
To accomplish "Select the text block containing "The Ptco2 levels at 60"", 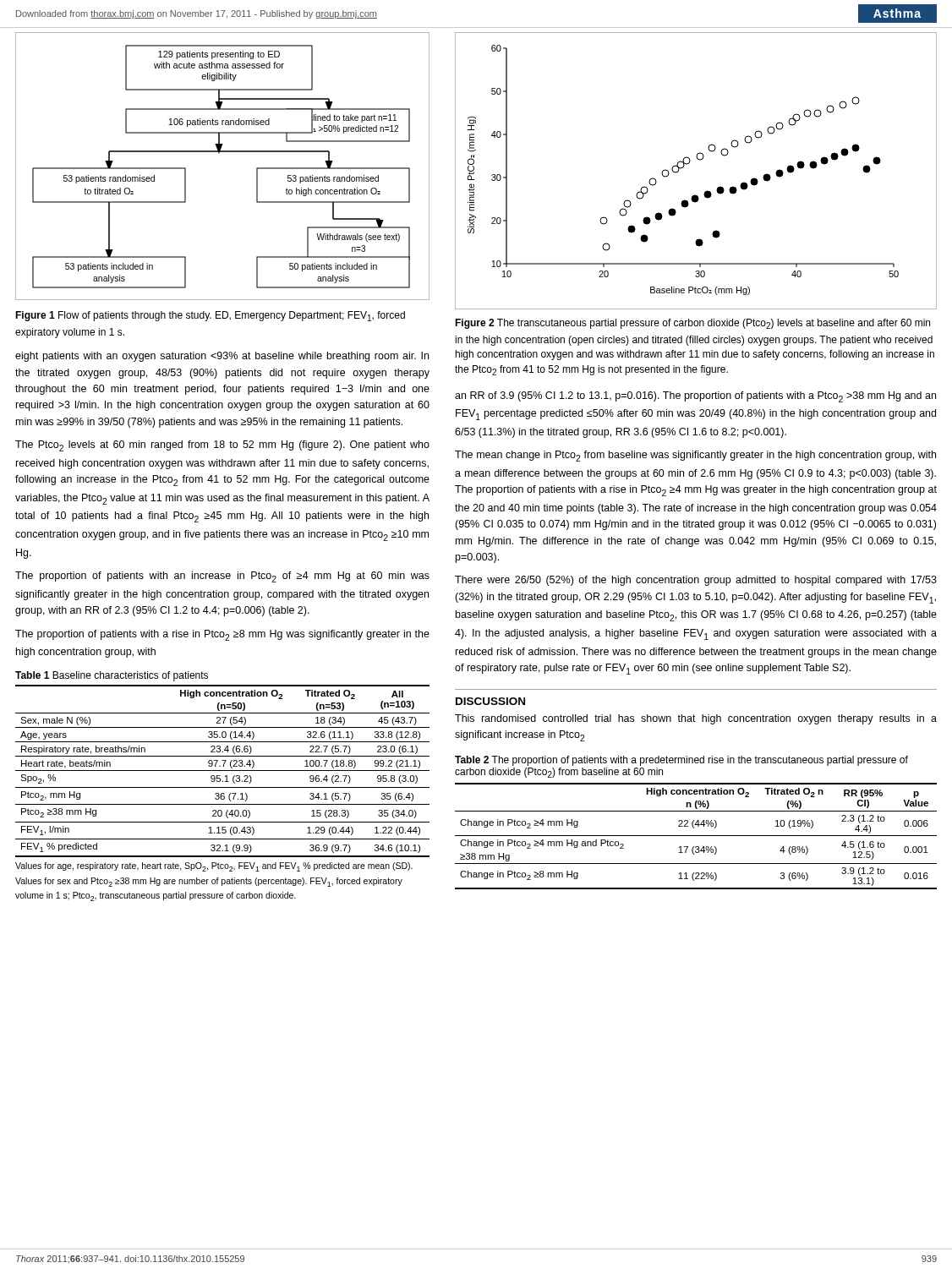I will click(222, 499).
